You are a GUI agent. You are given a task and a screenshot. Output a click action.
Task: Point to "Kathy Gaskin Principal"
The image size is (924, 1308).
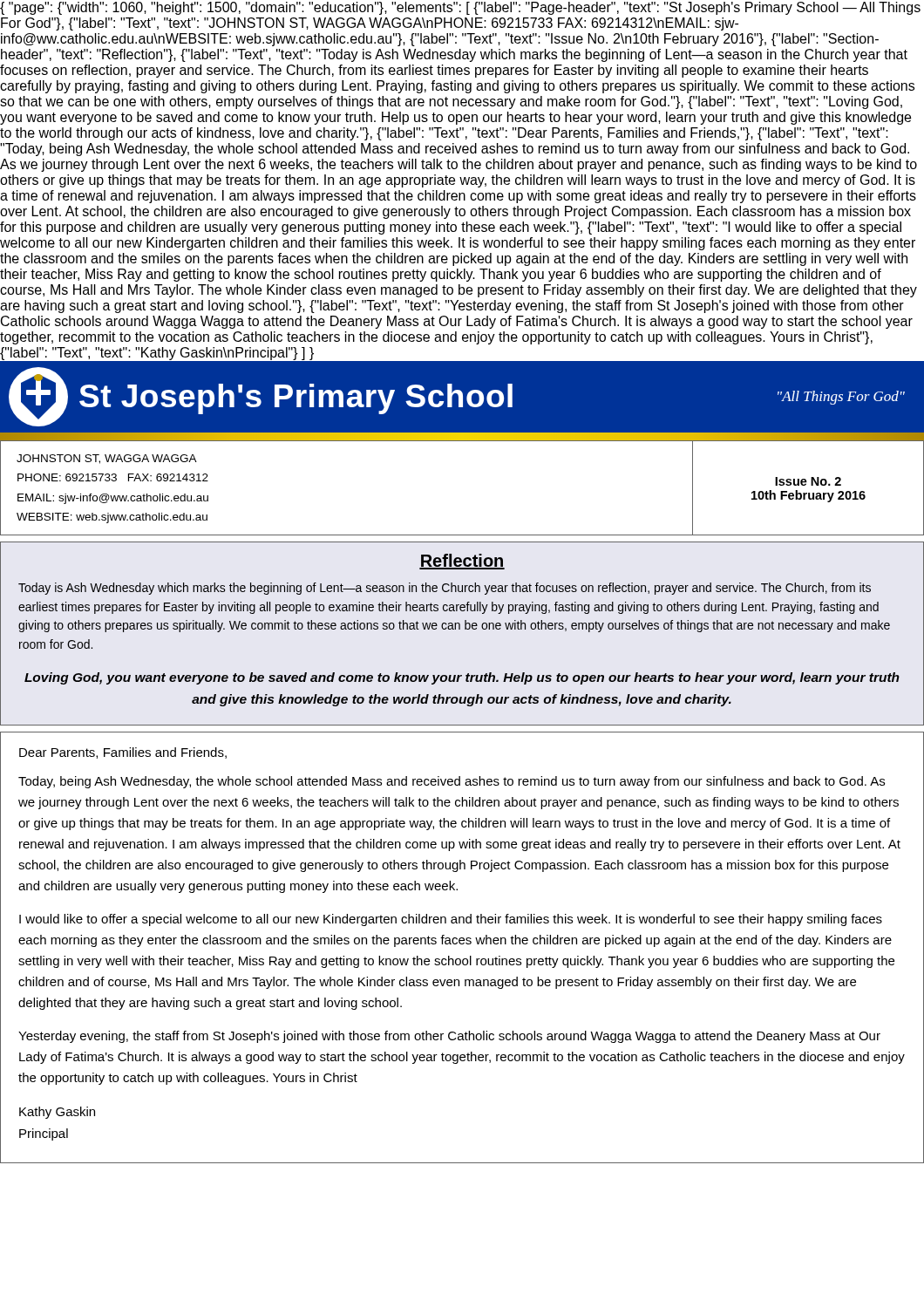pyautogui.click(x=57, y=1122)
